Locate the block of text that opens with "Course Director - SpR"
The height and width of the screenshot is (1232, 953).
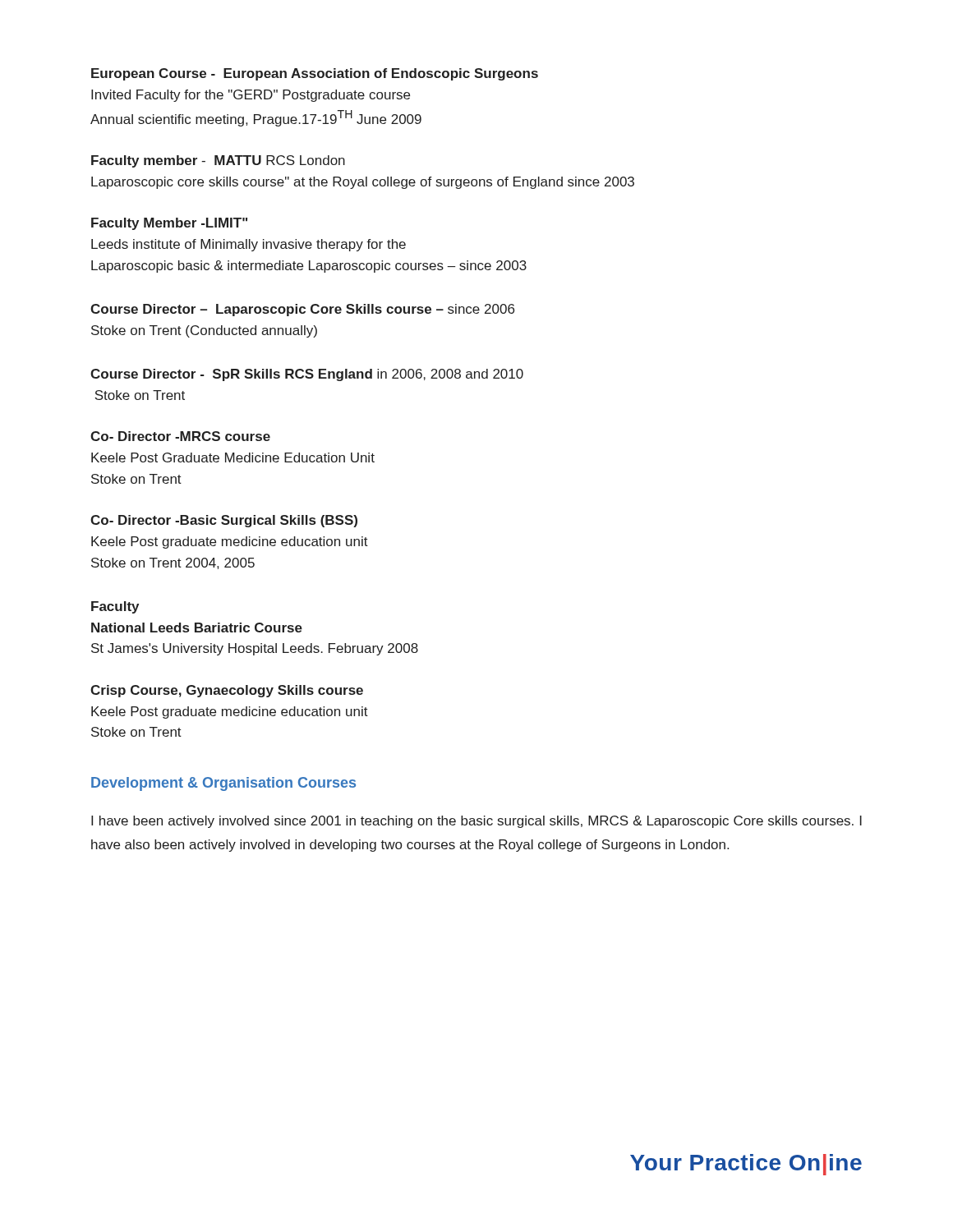tap(476, 385)
